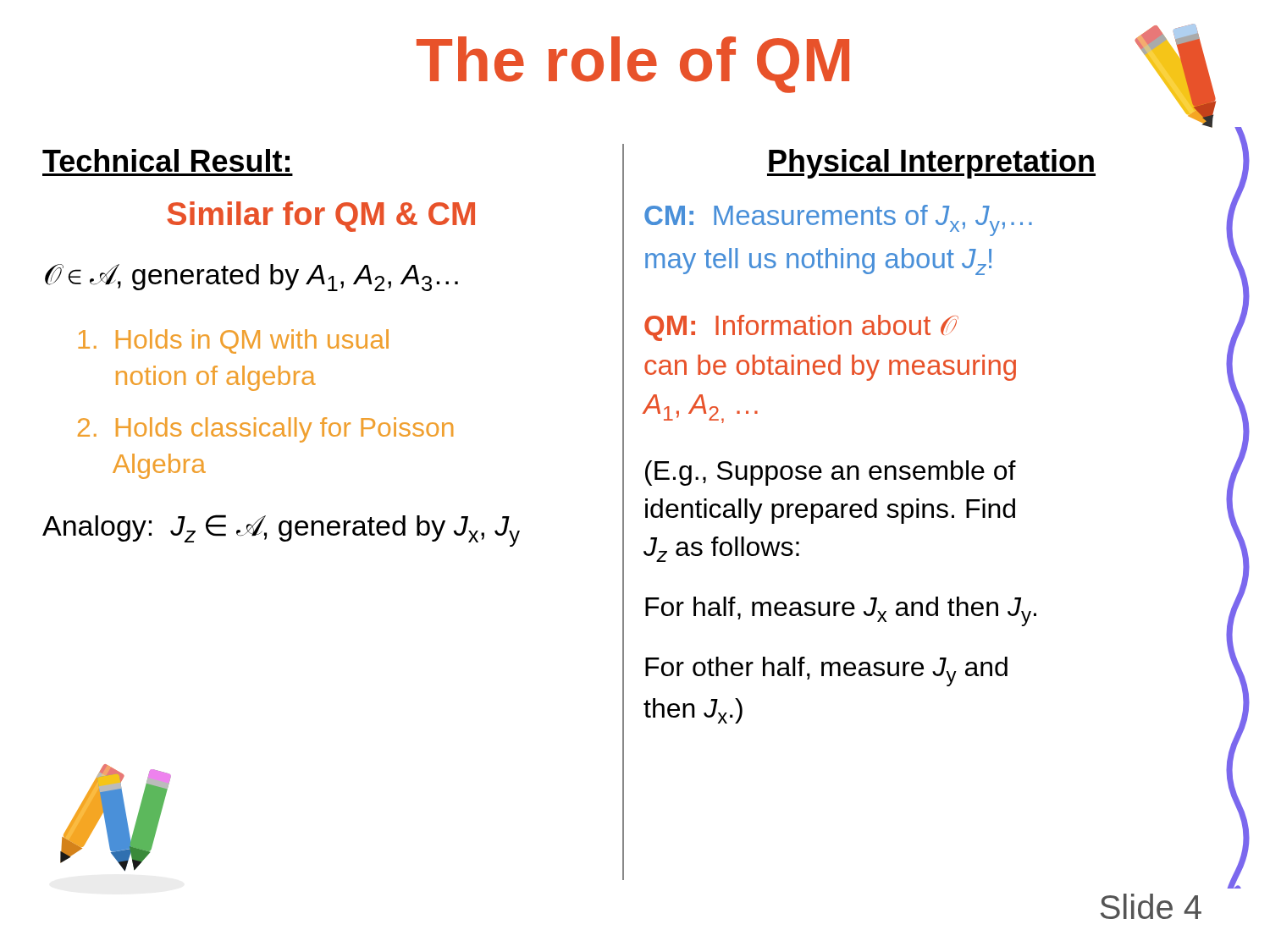Select the block starting "Physical Interpretation"
Screen dimensions: 952x1270
tap(931, 161)
